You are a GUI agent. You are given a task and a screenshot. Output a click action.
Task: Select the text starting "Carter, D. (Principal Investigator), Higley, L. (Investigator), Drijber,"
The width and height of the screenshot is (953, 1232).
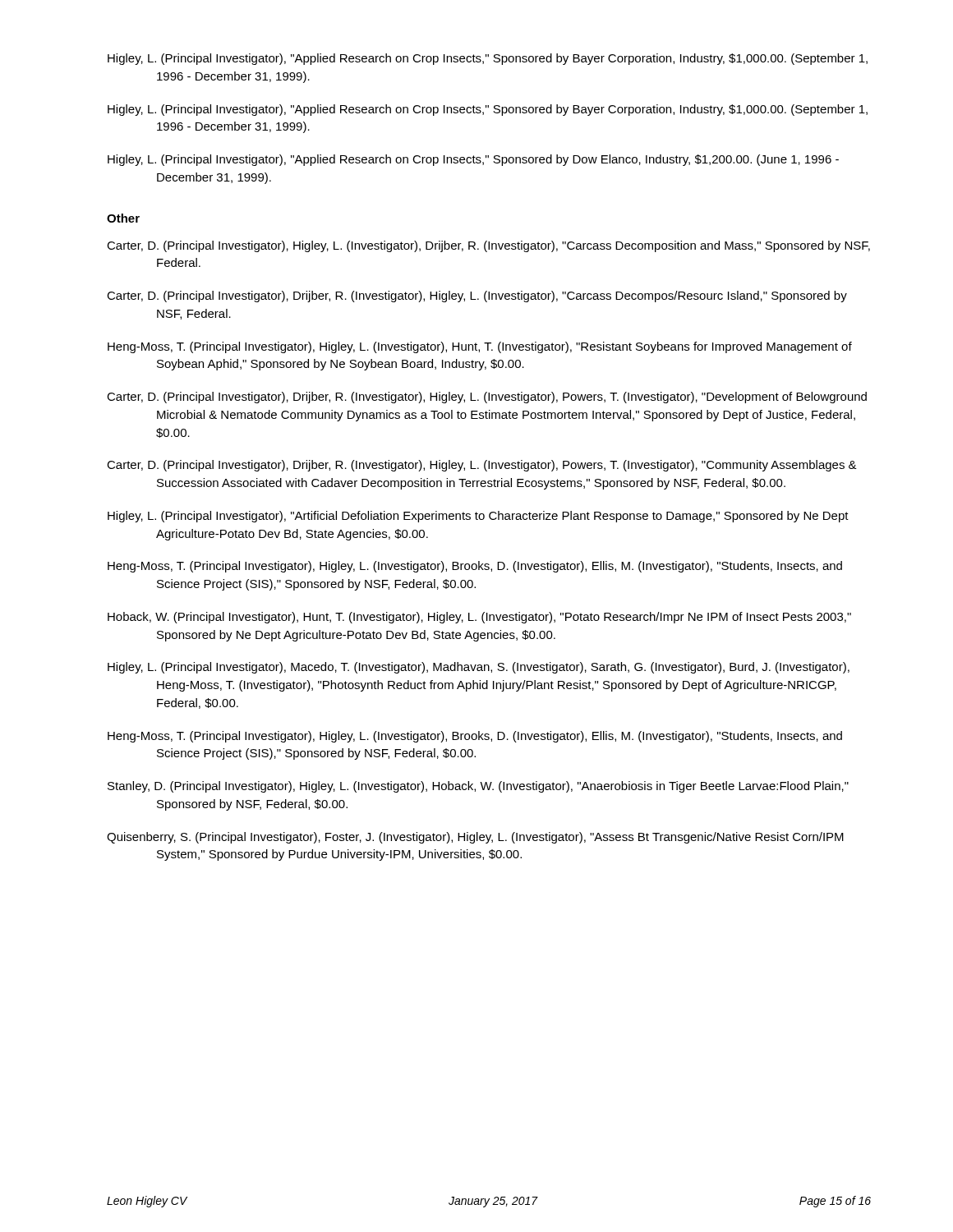pyautogui.click(x=489, y=254)
